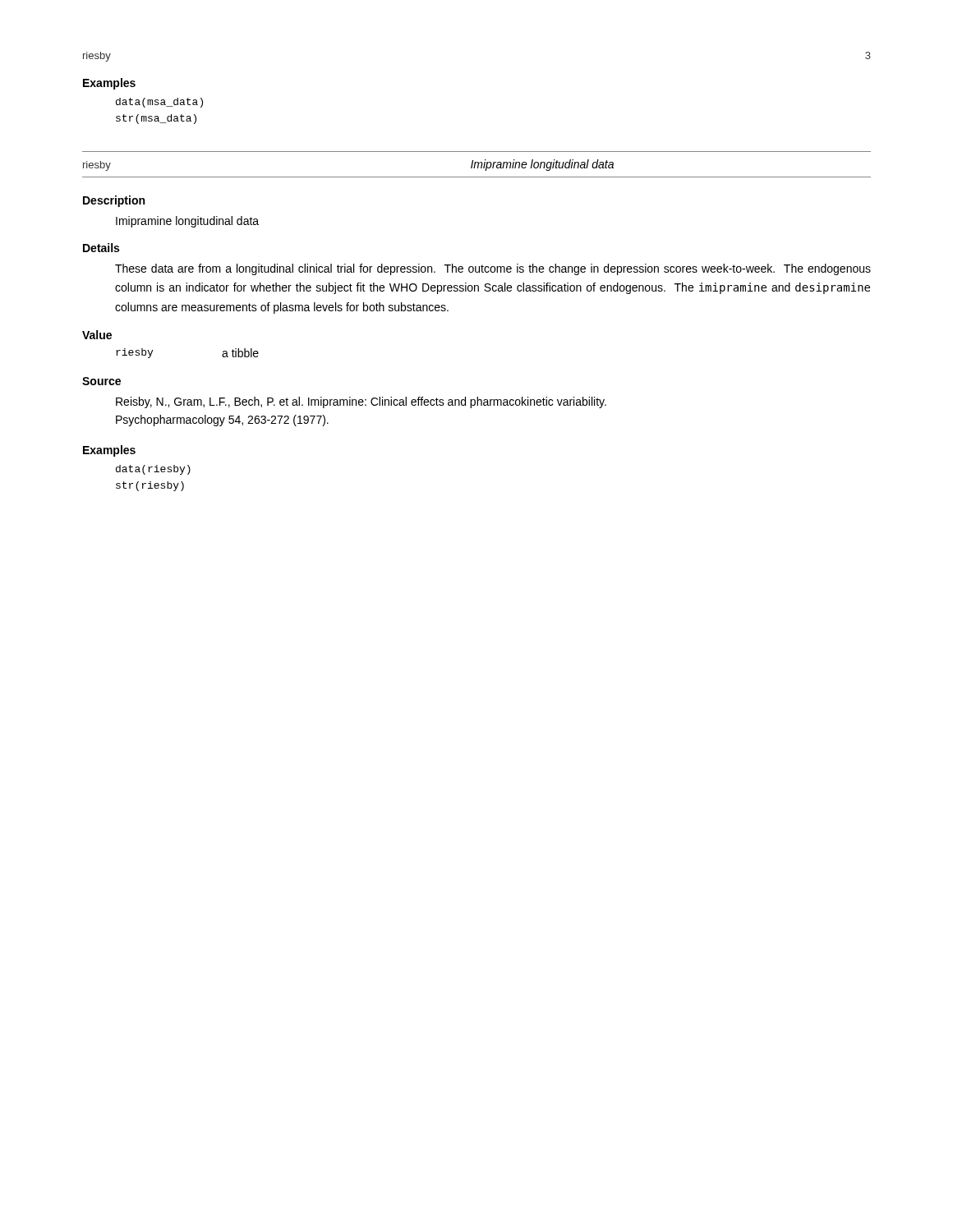Point to the block starting "Reisby, N., Gram, L.F., Bech, P."
This screenshot has width=953, height=1232.
click(x=361, y=411)
